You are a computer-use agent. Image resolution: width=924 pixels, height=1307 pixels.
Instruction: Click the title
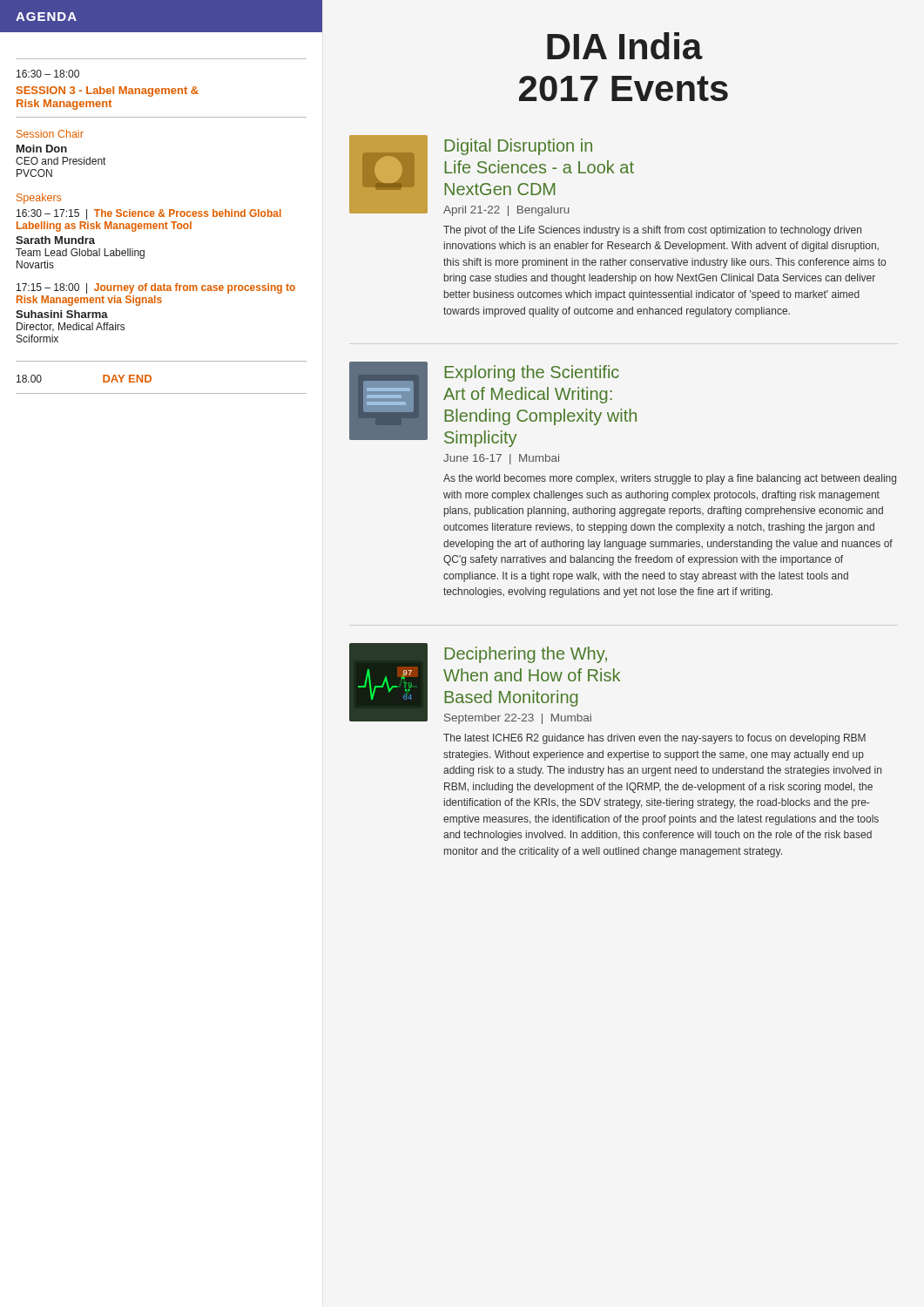[x=624, y=68]
